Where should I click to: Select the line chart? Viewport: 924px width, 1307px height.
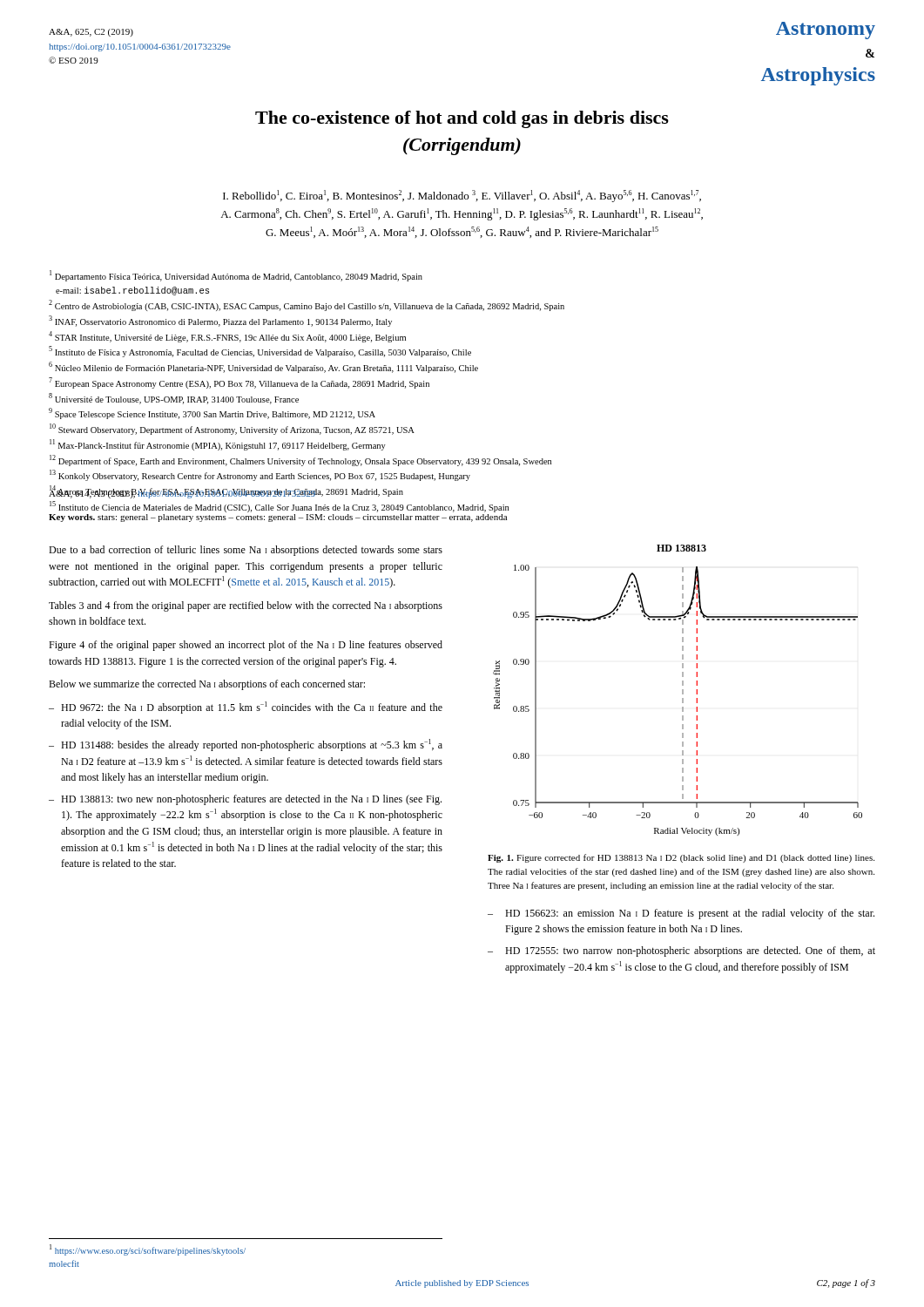tap(681, 717)
